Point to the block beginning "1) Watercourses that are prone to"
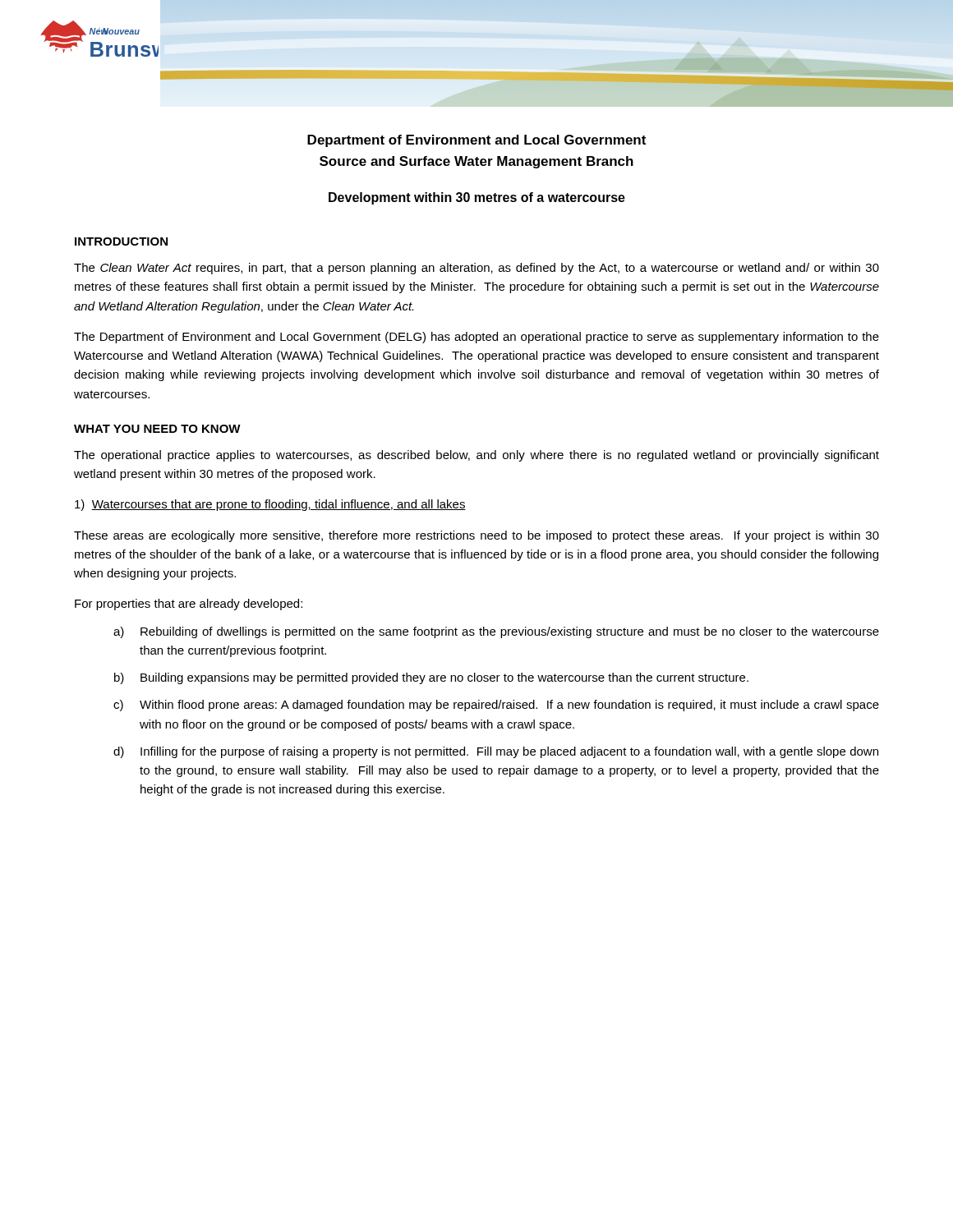 click(x=270, y=504)
